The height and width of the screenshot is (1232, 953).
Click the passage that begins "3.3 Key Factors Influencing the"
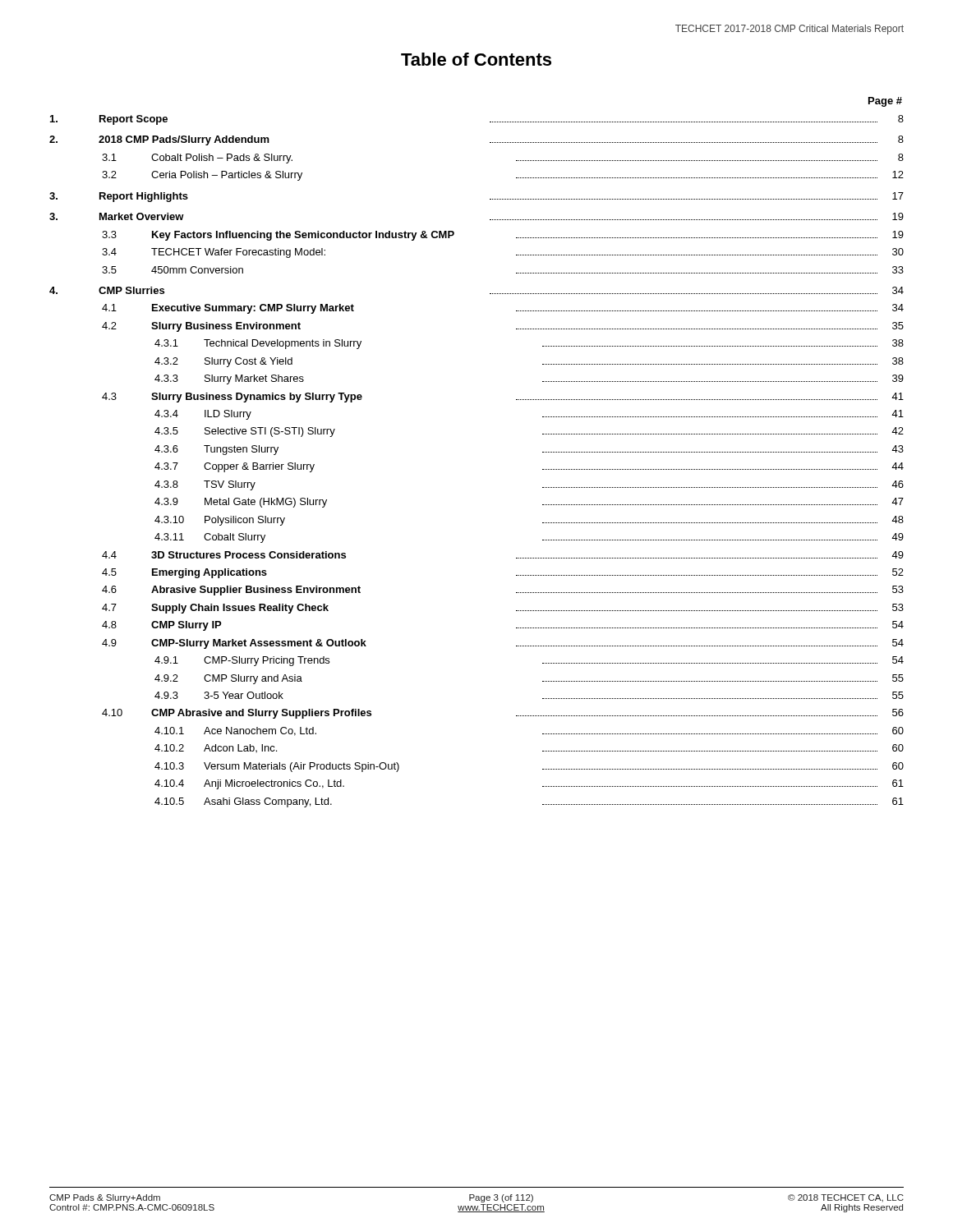[x=304, y=235]
